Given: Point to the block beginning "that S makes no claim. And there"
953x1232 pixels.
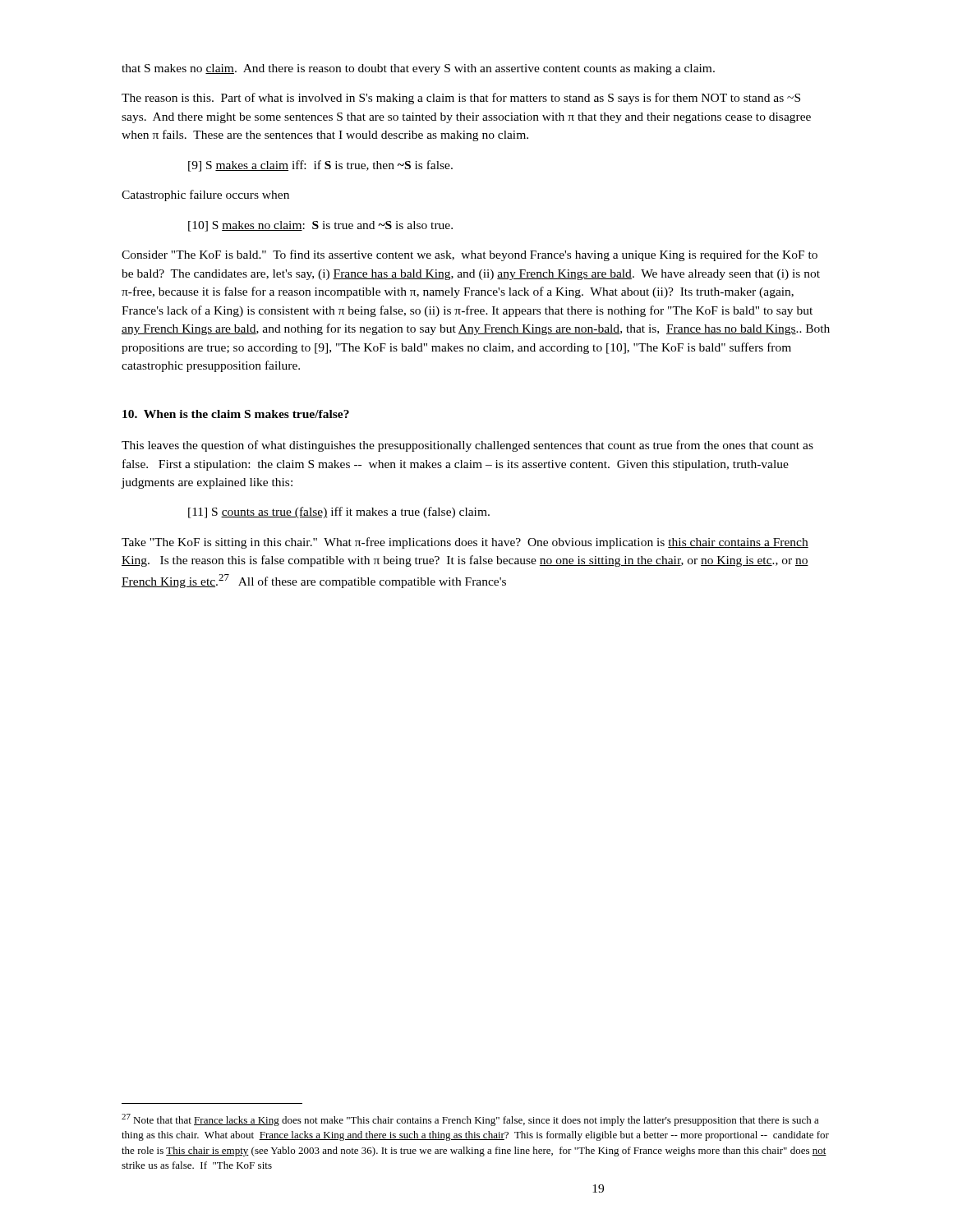Looking at the screenshot, I should [419, 68].
